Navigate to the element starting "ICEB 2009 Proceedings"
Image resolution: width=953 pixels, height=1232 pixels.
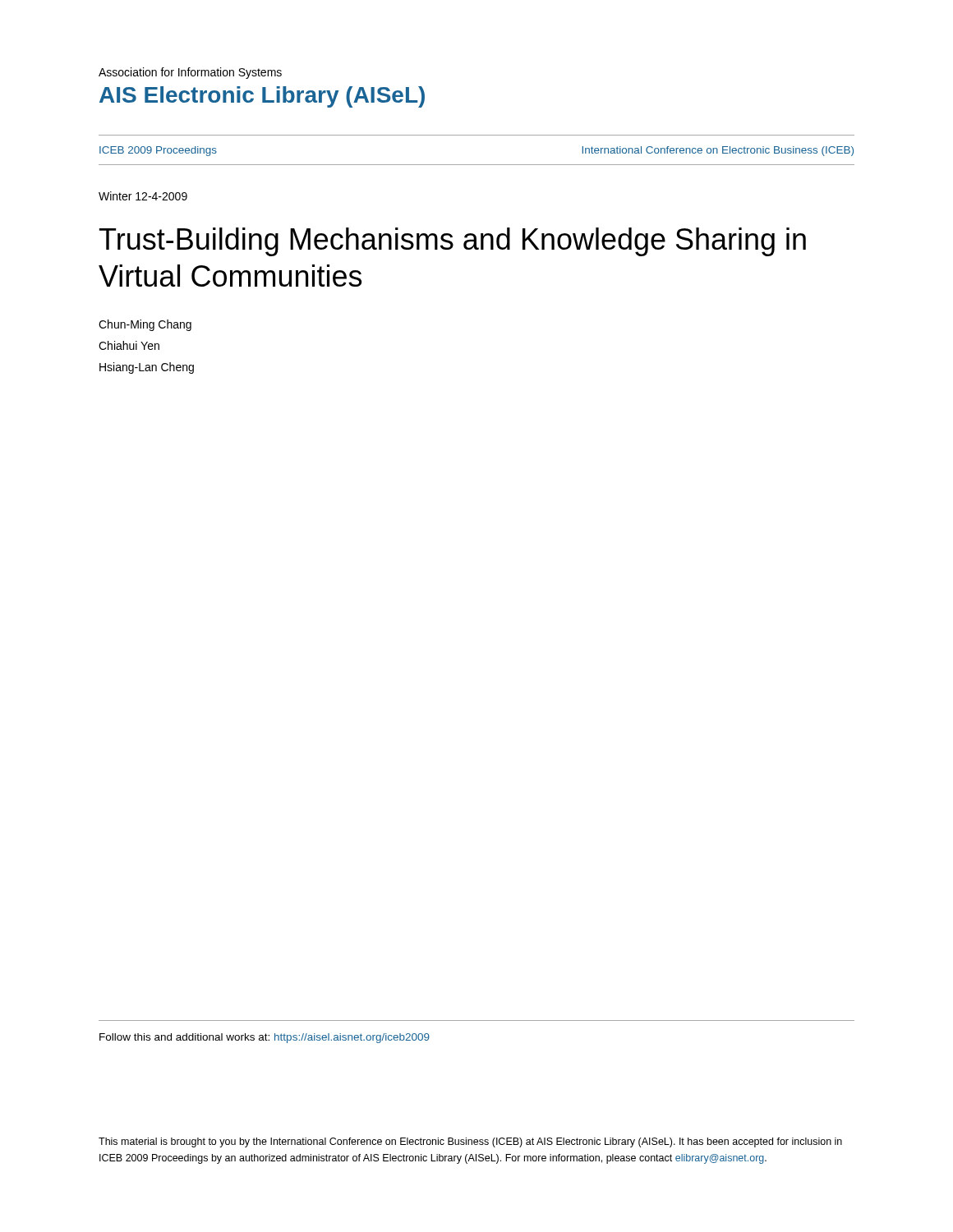[158, 150]
